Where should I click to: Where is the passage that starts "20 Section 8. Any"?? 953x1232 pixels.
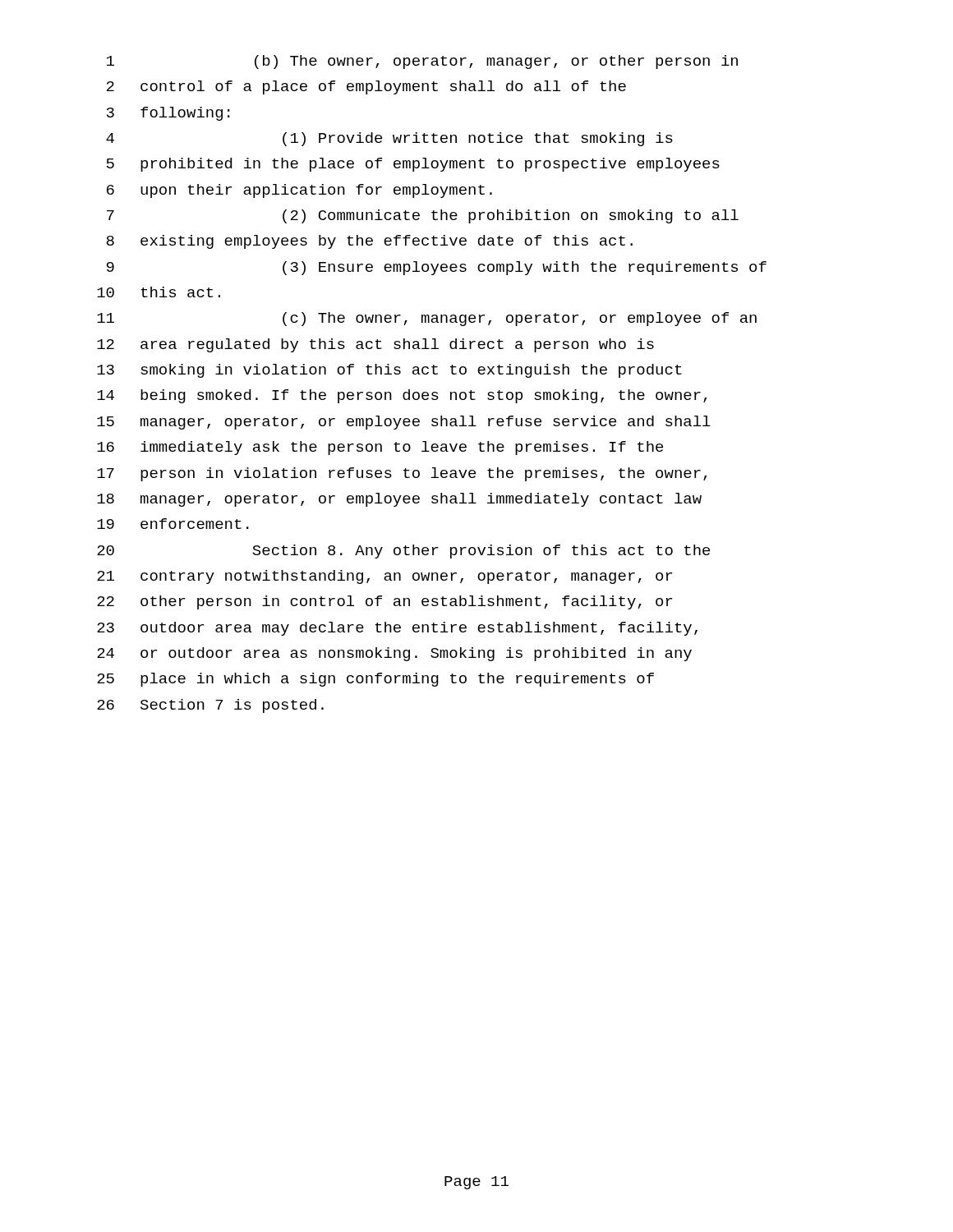click(476, 551)
